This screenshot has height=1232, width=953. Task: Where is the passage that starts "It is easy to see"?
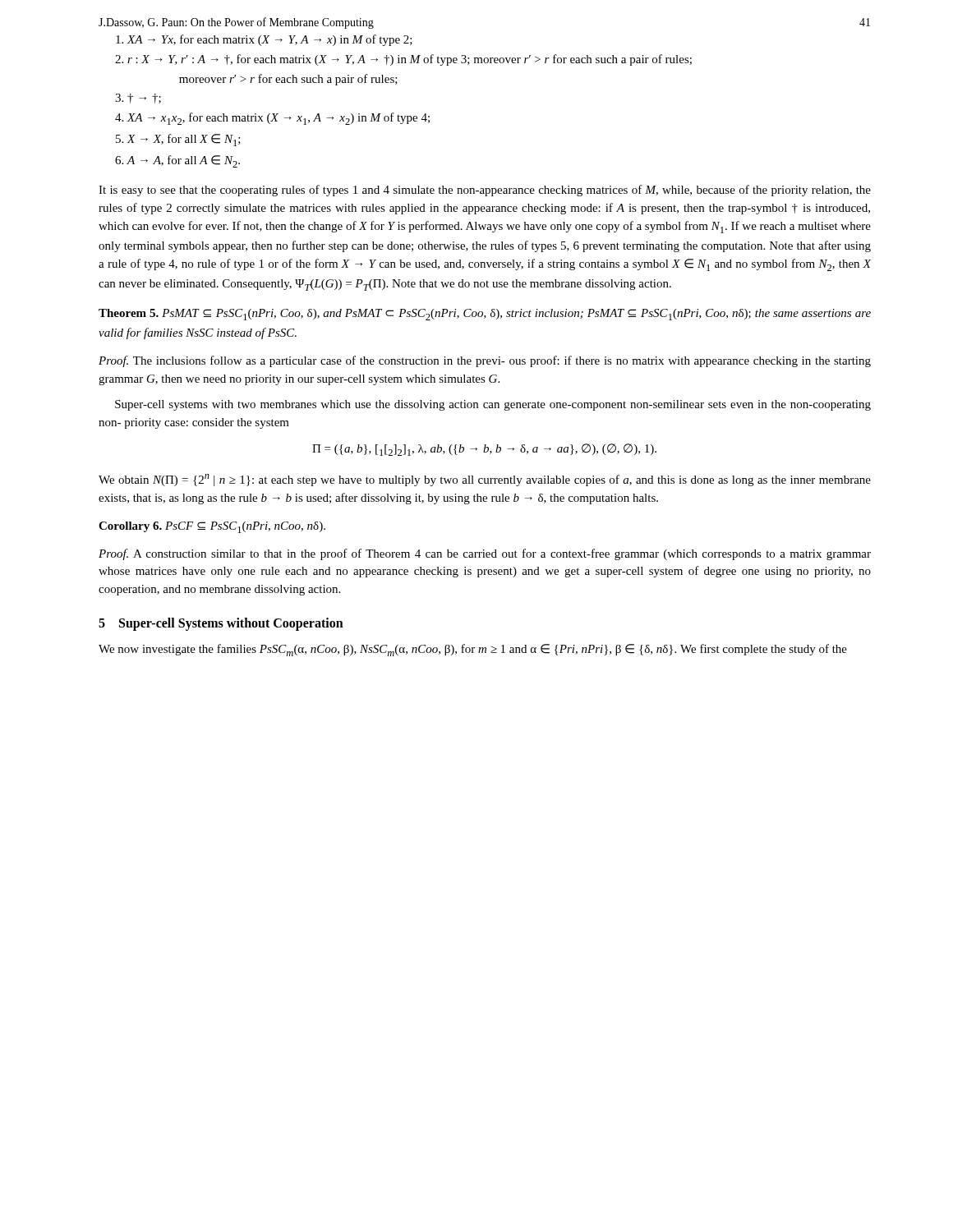485,238
